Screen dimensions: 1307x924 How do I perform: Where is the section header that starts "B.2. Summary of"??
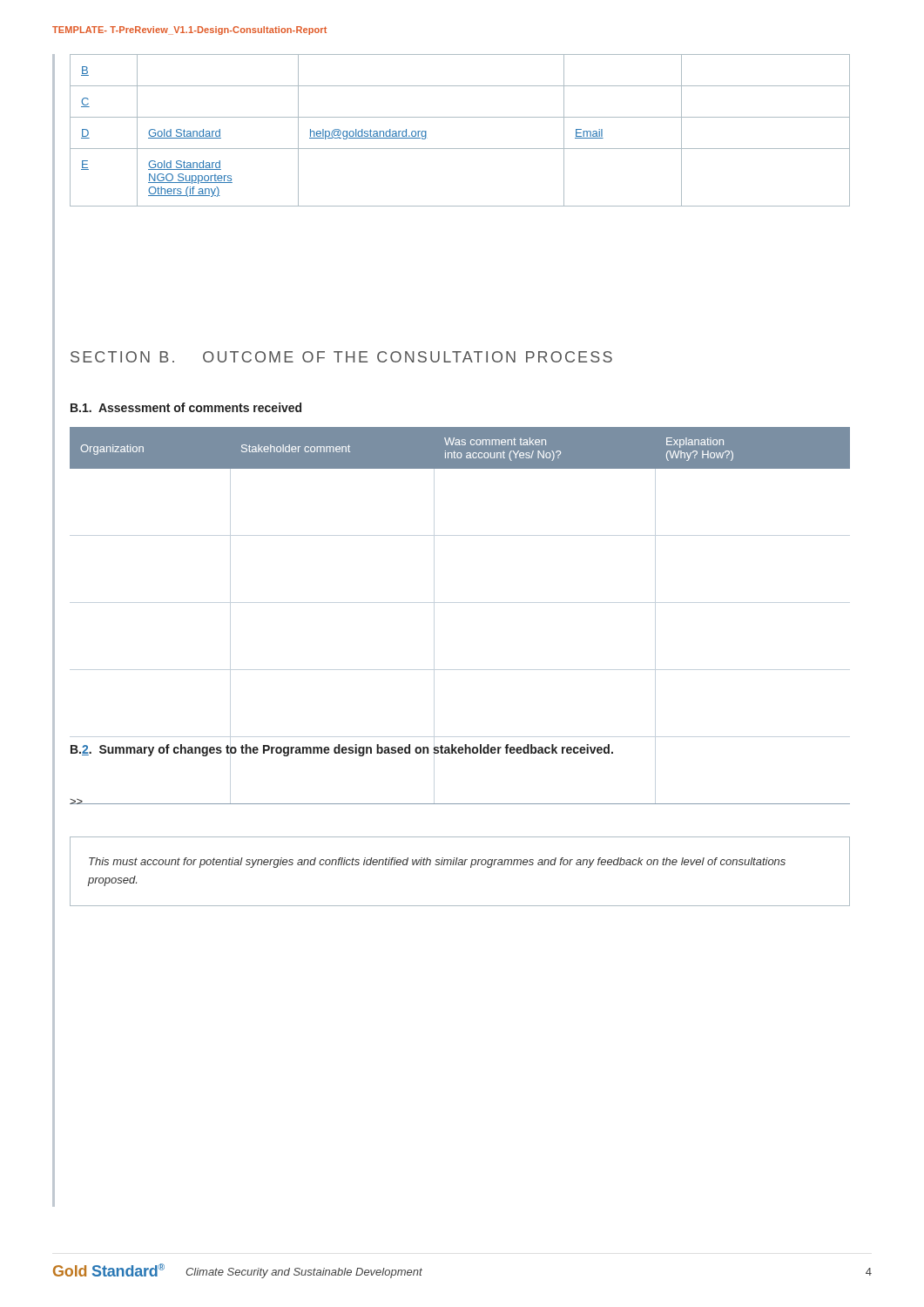(460, 749)
